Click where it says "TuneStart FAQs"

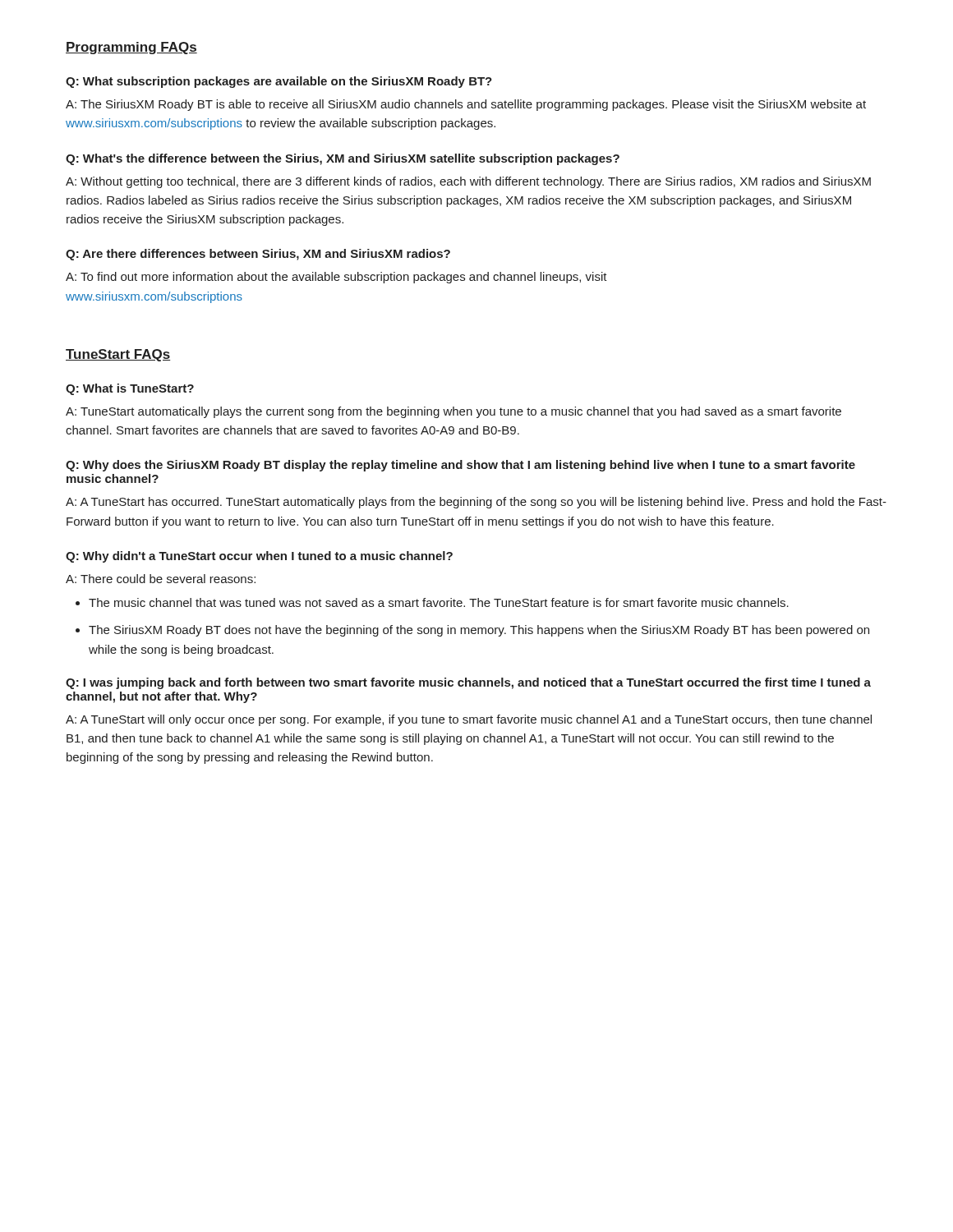118,355
